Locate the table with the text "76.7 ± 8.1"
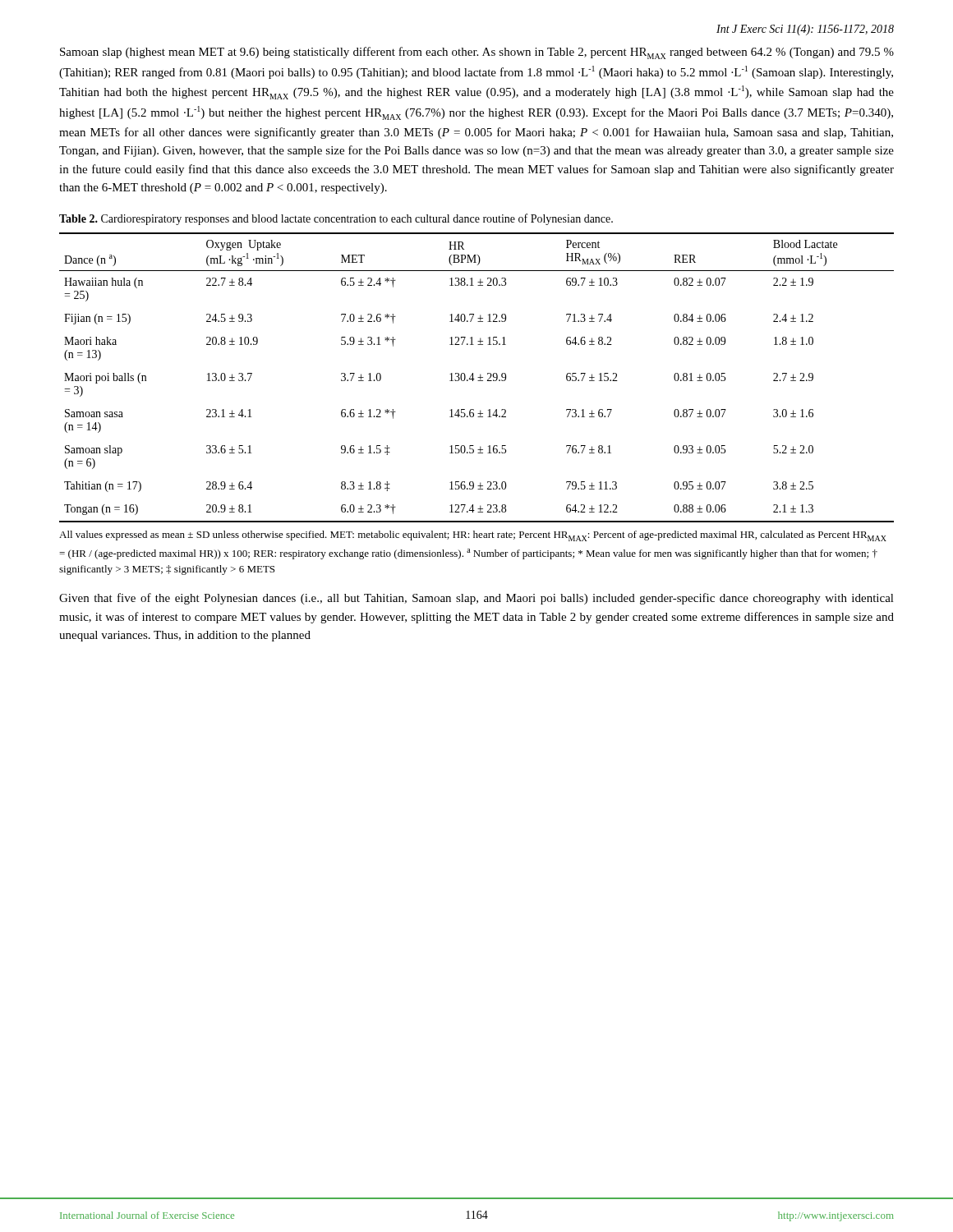 point(476,377)
